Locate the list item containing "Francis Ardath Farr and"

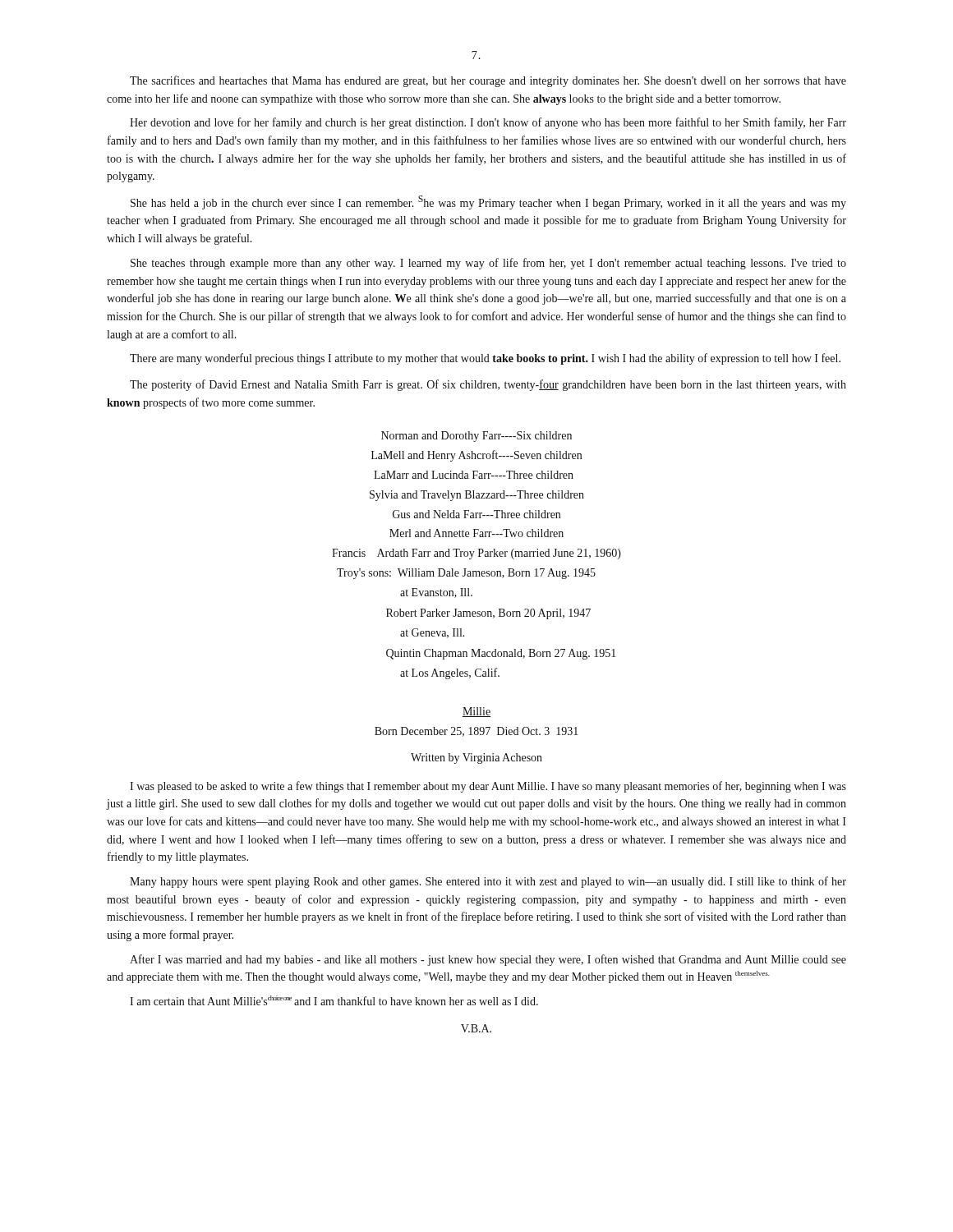click(476, 553)
